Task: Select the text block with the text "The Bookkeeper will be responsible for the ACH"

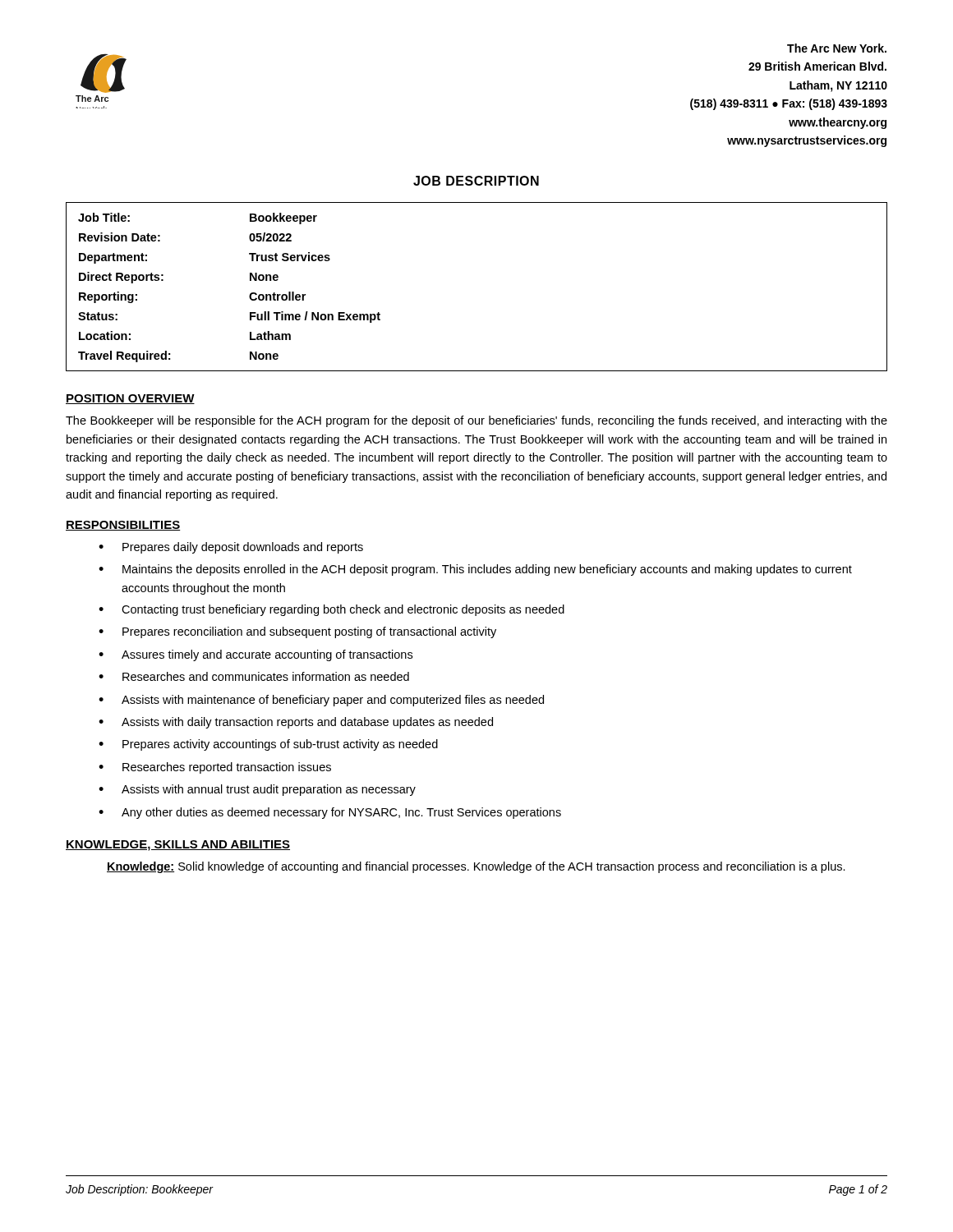Action: (x=476, y=458)
